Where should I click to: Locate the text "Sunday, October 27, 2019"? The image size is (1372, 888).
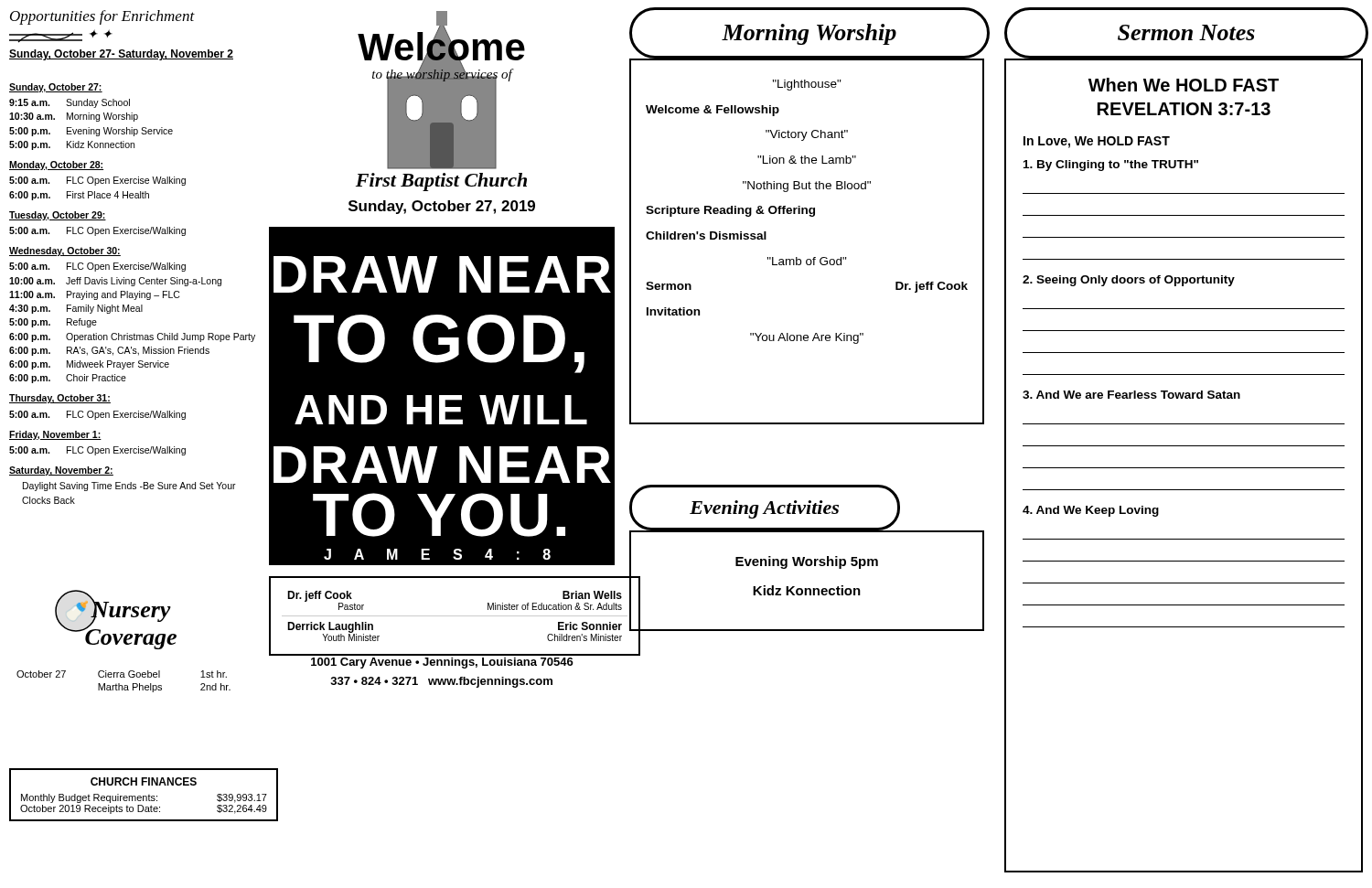point(442,206)
